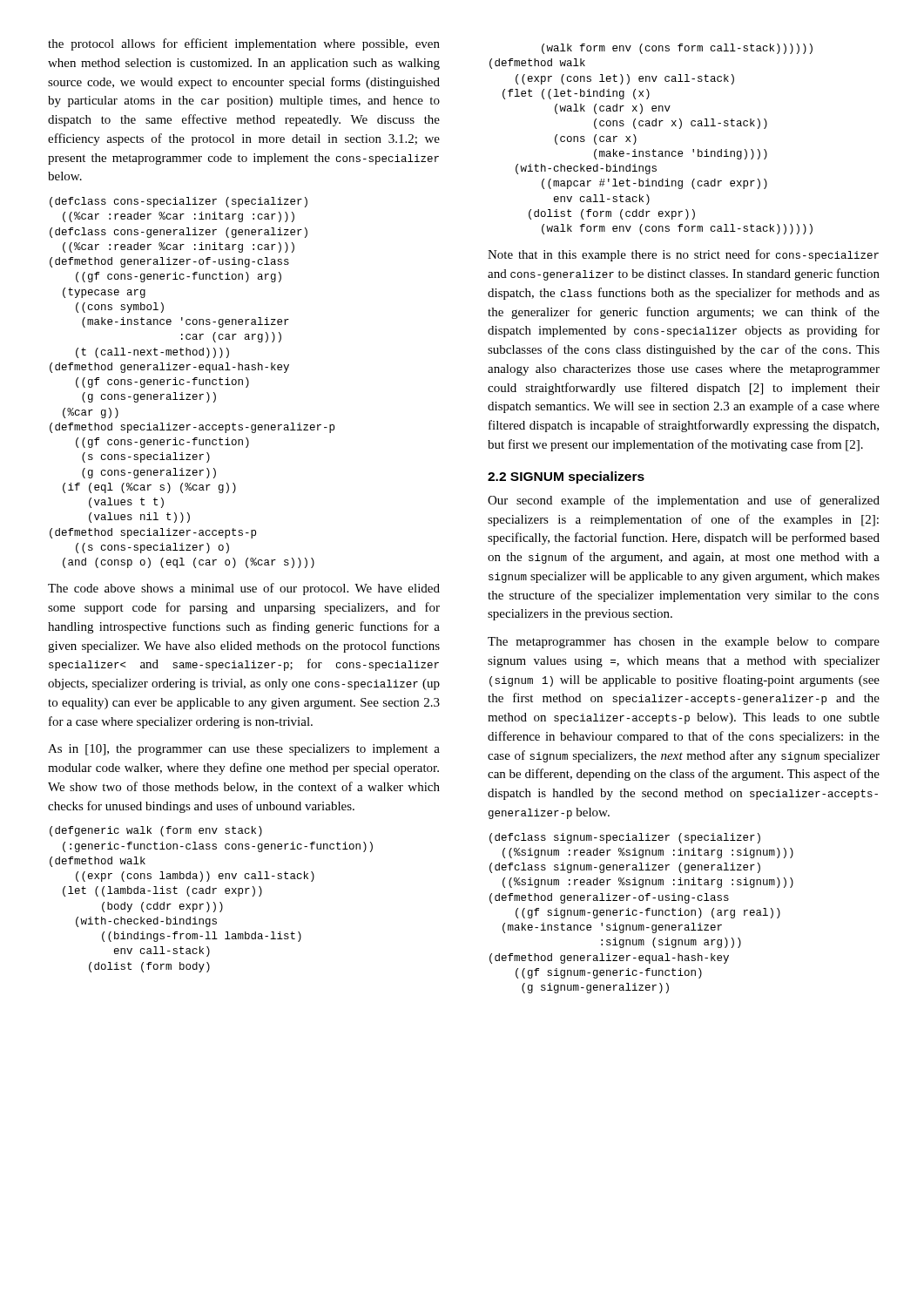Find the text block that reads "Note that in this example there"

point(684,350)
